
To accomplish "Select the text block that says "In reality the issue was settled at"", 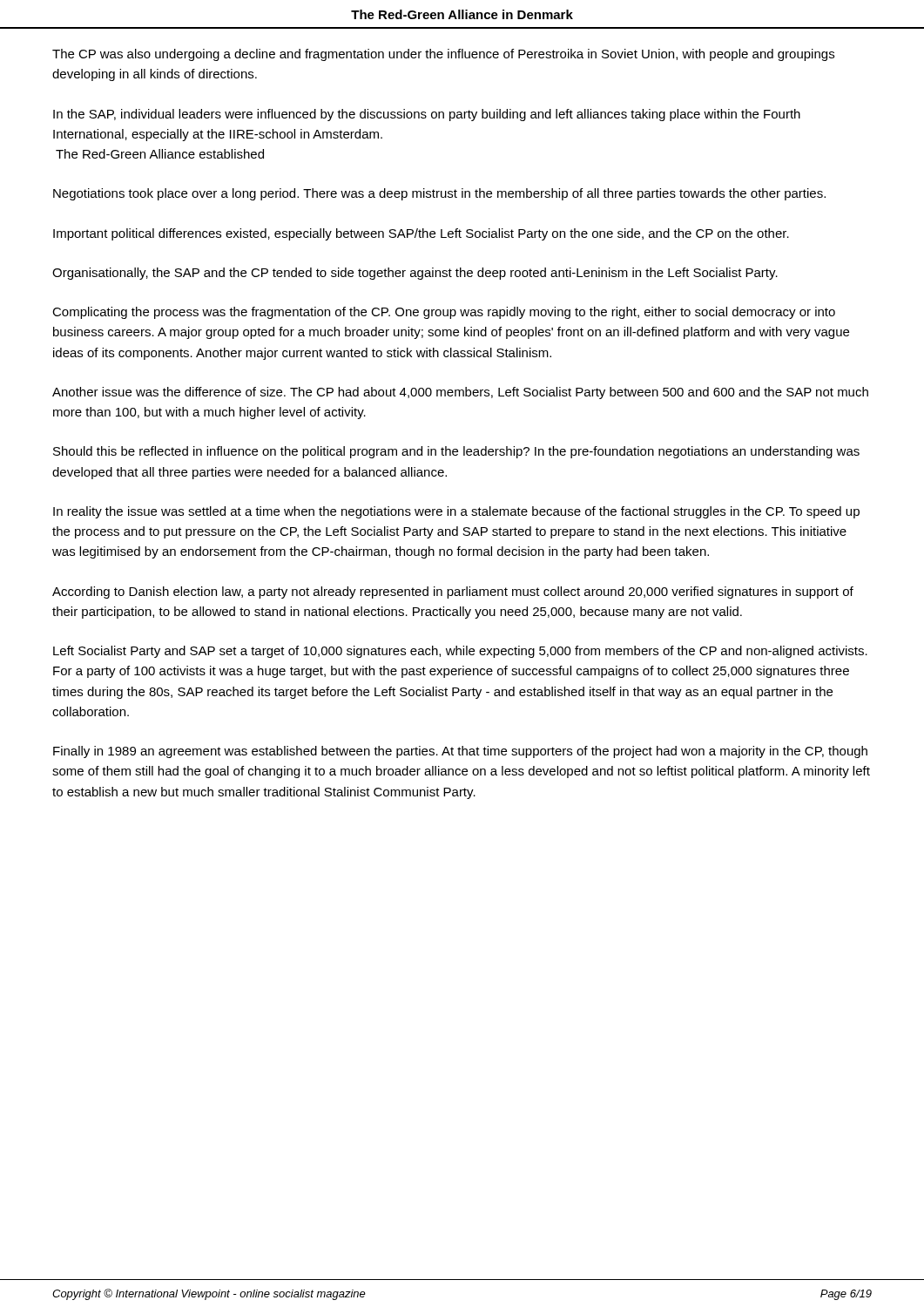I will (x=456, y=531).
